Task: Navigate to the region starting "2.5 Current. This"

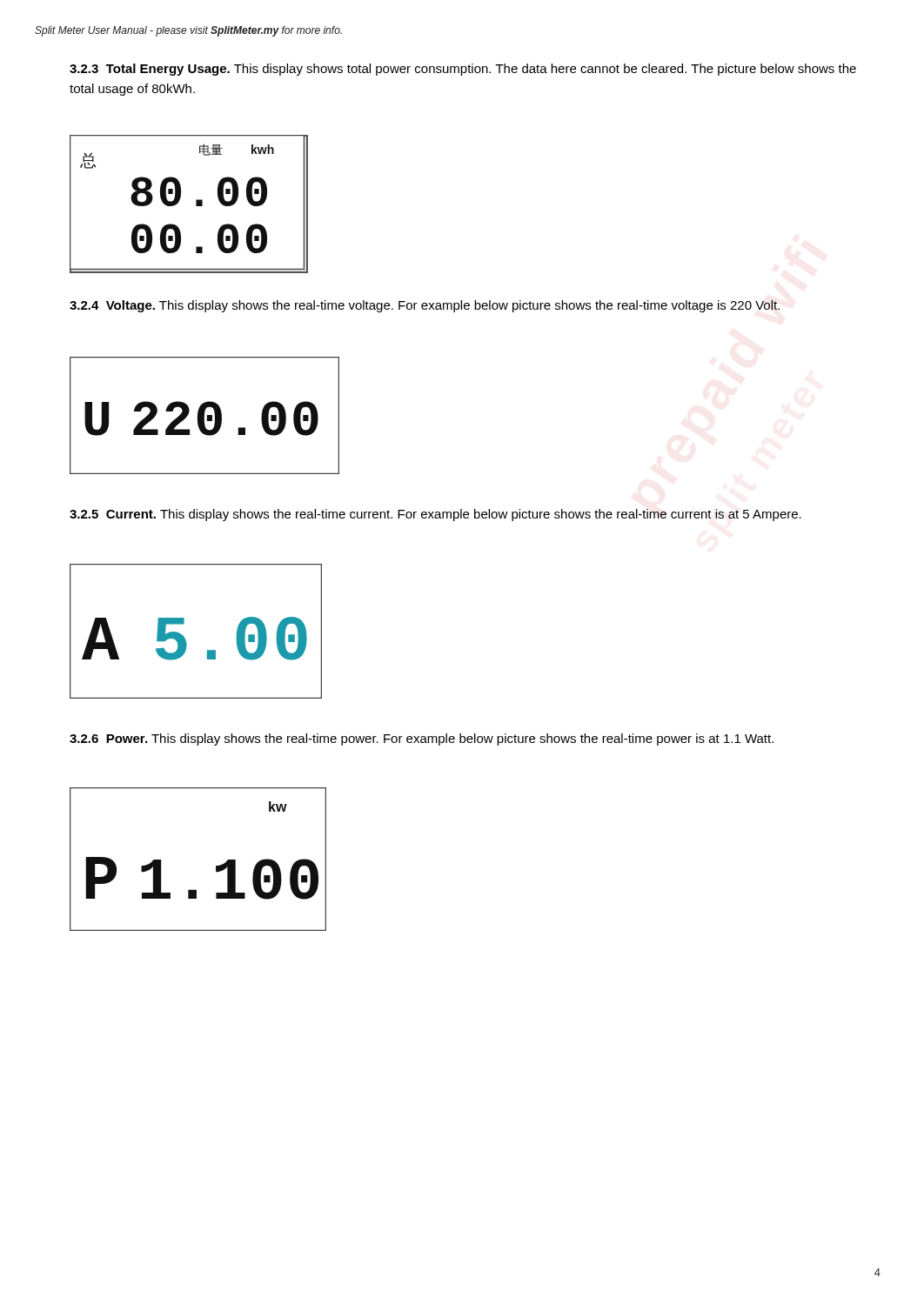Action: click(436, 514)
